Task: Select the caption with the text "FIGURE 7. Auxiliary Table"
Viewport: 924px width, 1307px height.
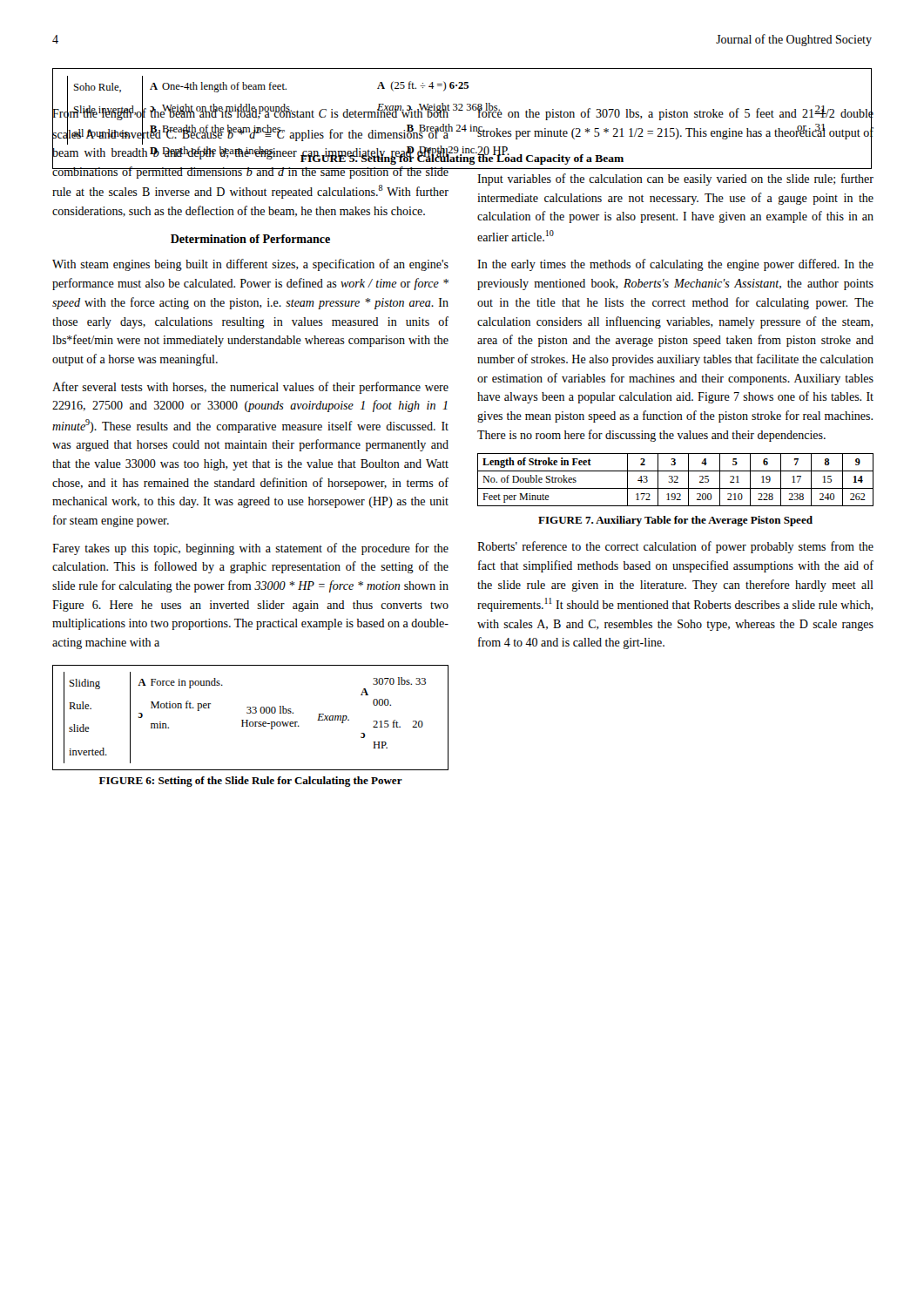Action: 675,520
